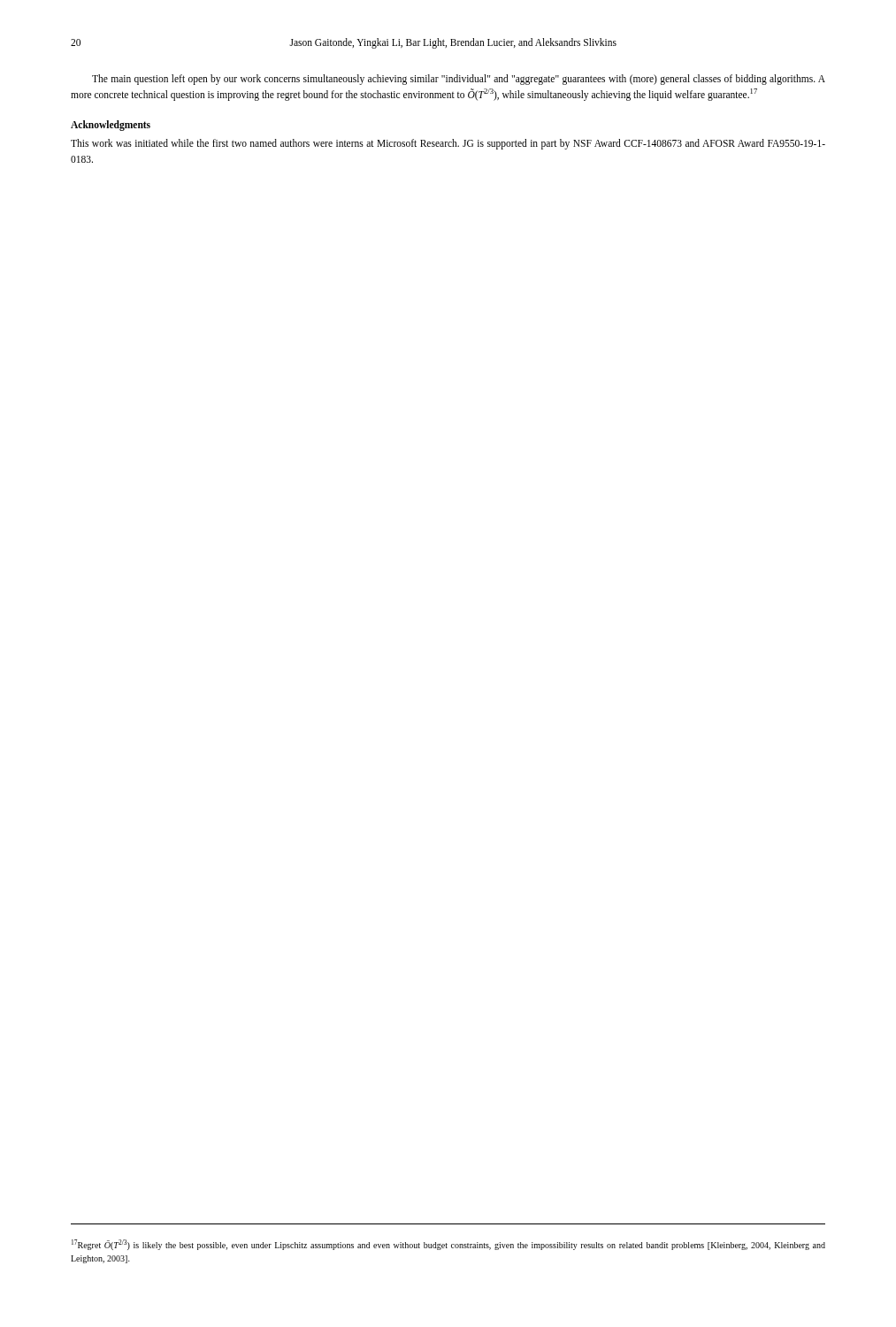Viewport: 896px width, 1327px height.
Task: Point to the block beginning "This work was"
Action: point(448,151)
